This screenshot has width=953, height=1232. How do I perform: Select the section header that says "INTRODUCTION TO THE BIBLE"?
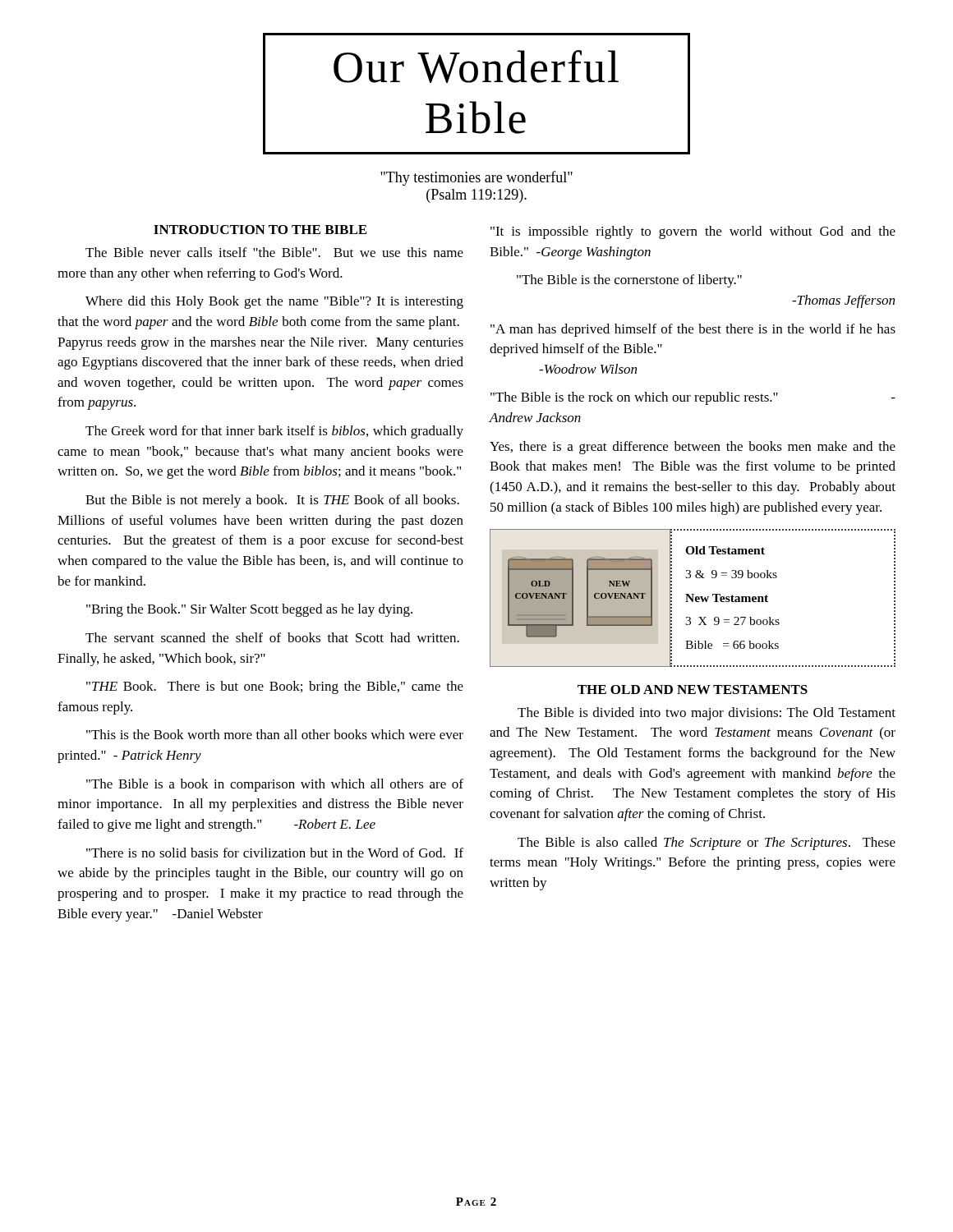coord(260,230)
